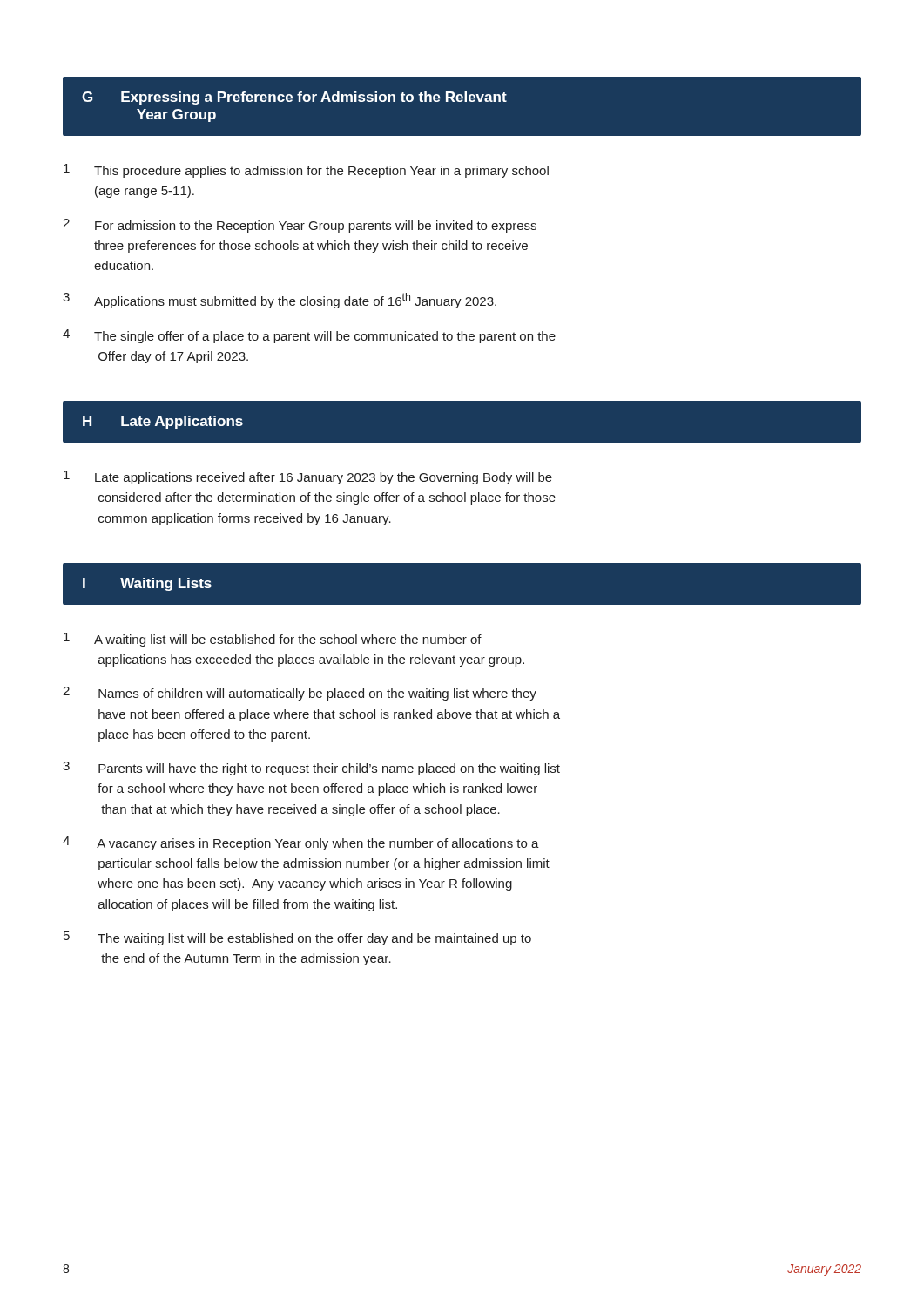Point to the block starting "1 Late applications received after"

click(x=309, y=497)
